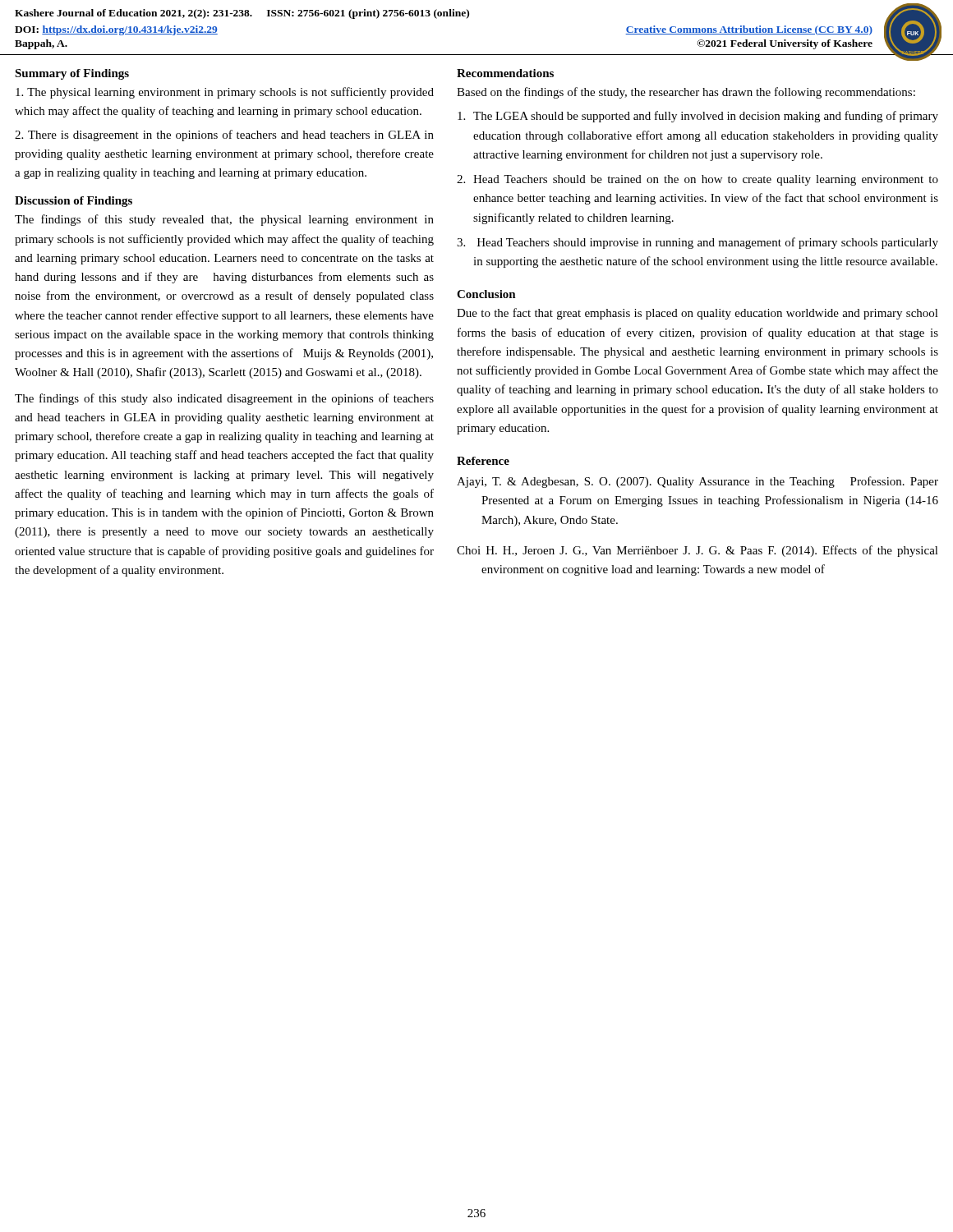
Task: Point to the region starting "There is disagreement"
Action: [x=224, y=154]
